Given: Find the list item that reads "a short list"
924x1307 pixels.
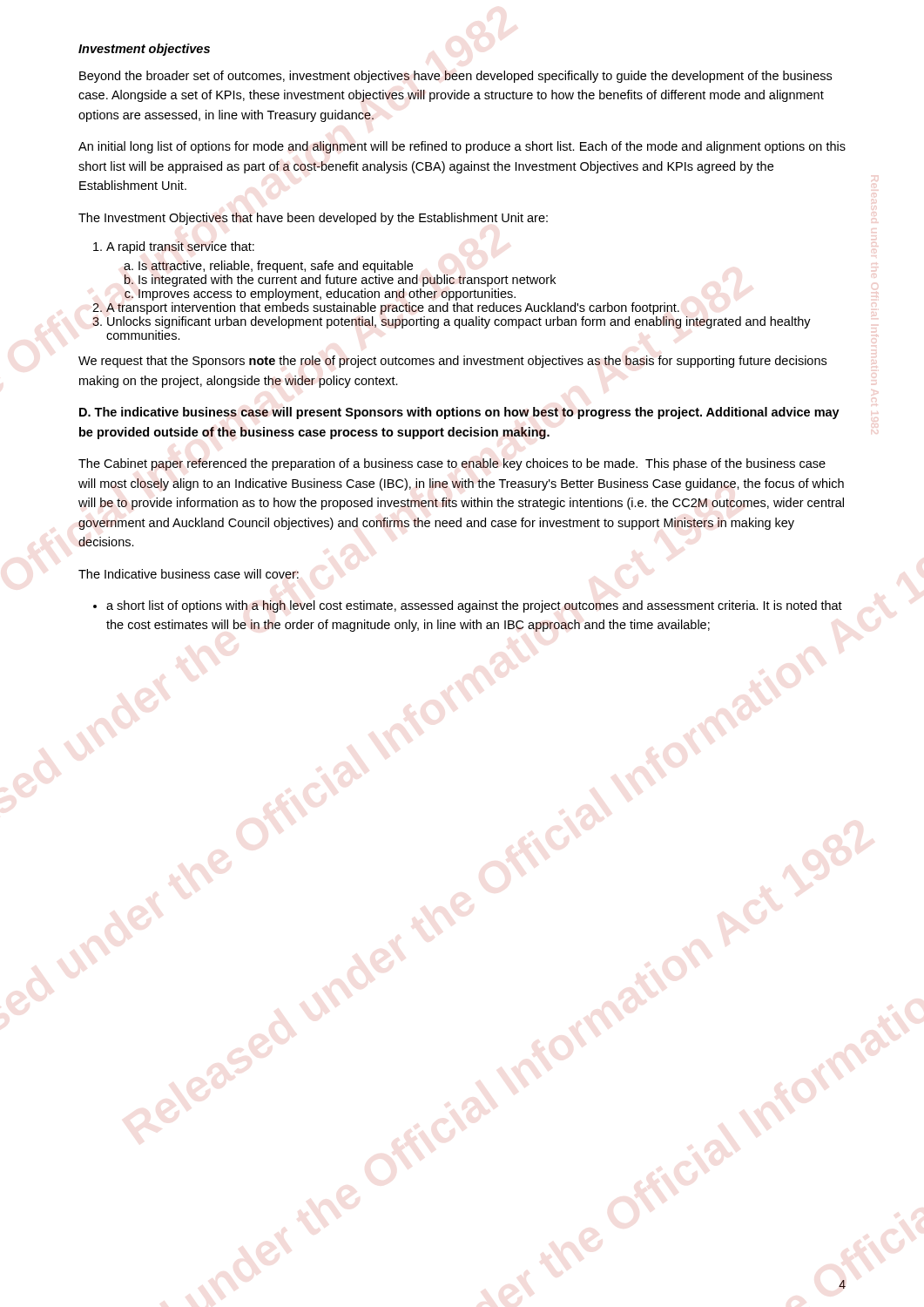Looking at the screenshot, I should pos(476,616).
